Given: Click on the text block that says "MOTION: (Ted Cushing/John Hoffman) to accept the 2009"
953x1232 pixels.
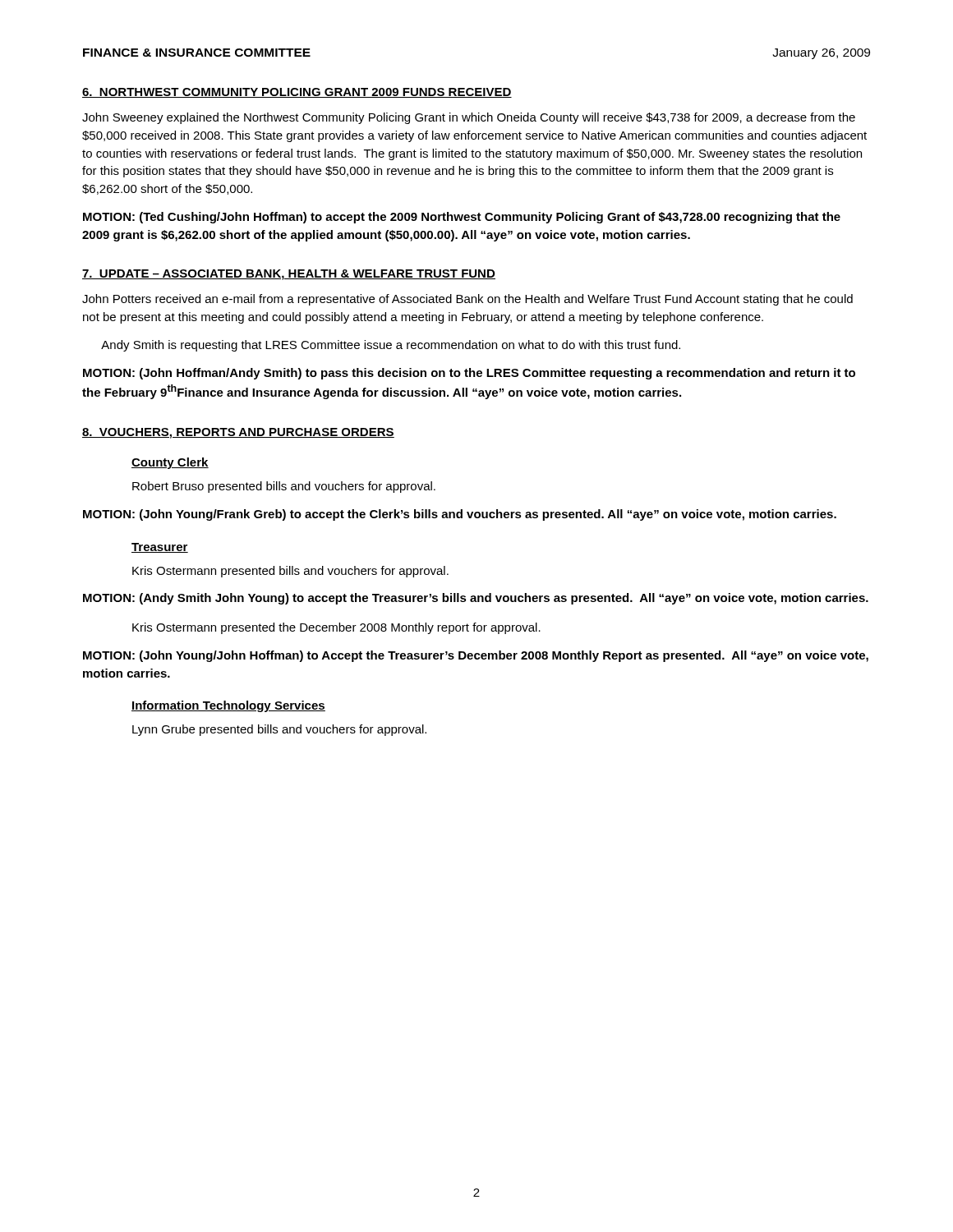Looking at the screenshot, I should (x=461, y=225).
